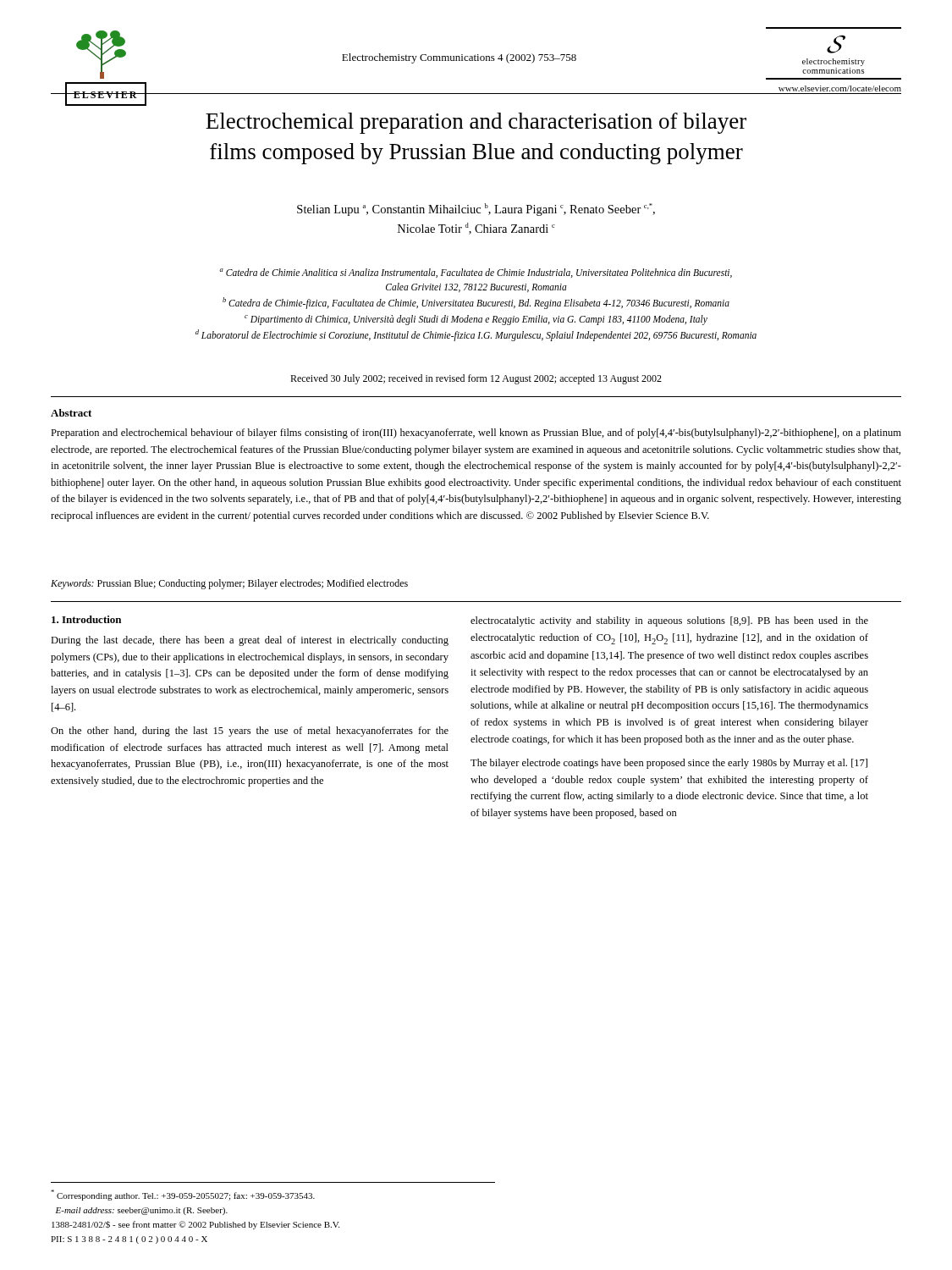Where does it say "1. Introduction"?

coord(86,619)
